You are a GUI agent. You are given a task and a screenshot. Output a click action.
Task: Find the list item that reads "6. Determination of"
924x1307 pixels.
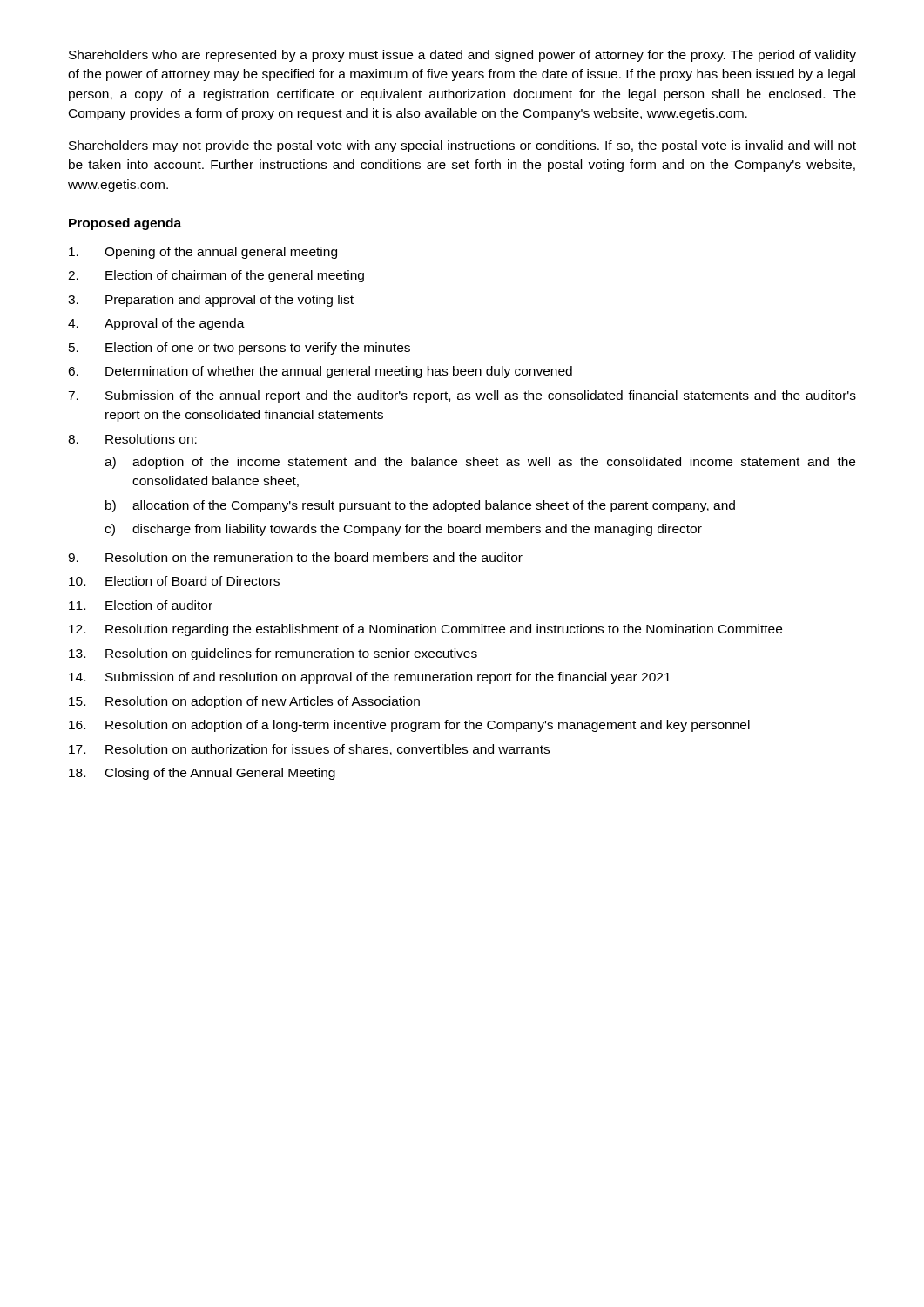pyautogui.click(x=462, y=371)
